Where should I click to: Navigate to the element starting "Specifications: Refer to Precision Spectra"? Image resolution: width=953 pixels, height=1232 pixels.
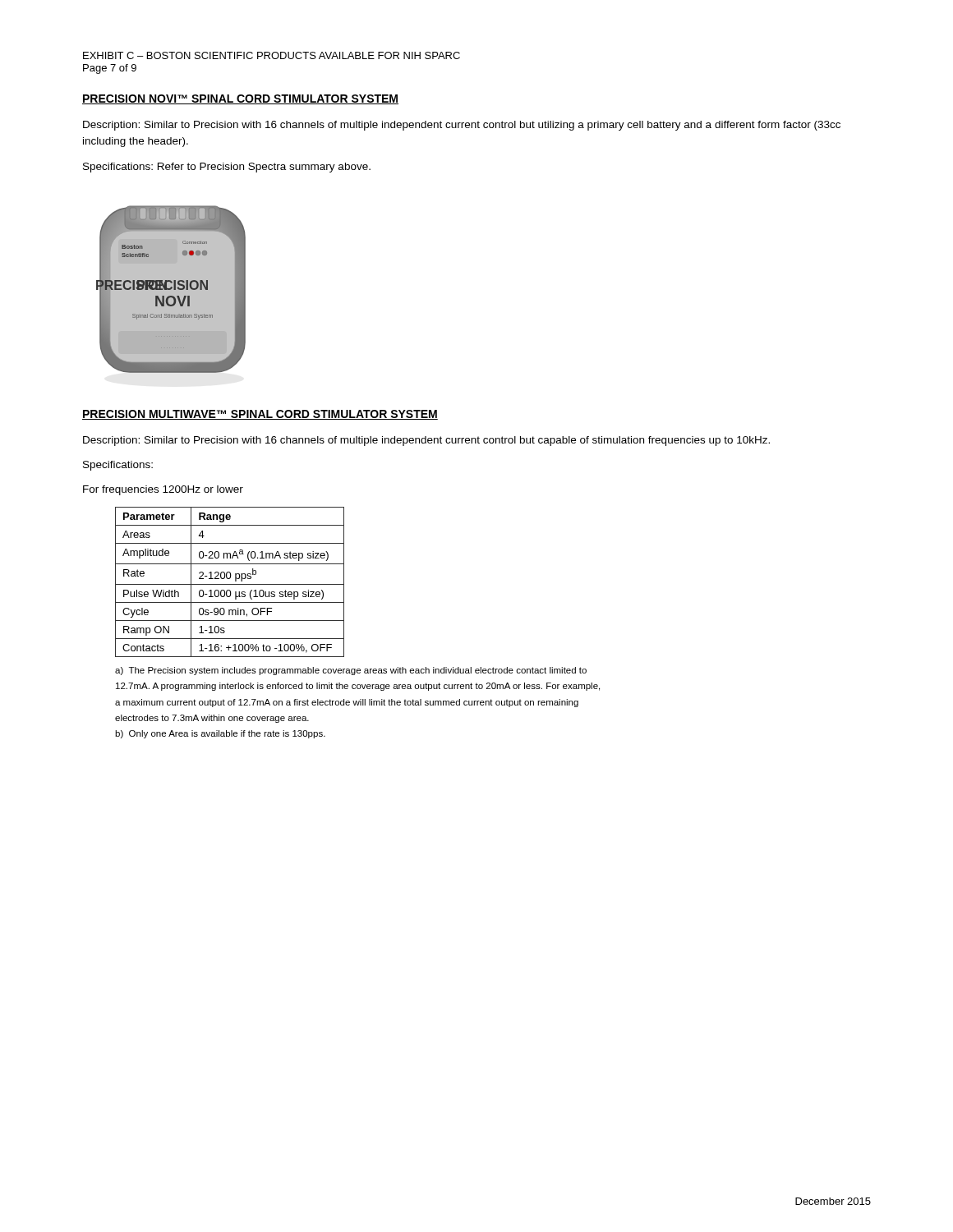pos(227,166)
